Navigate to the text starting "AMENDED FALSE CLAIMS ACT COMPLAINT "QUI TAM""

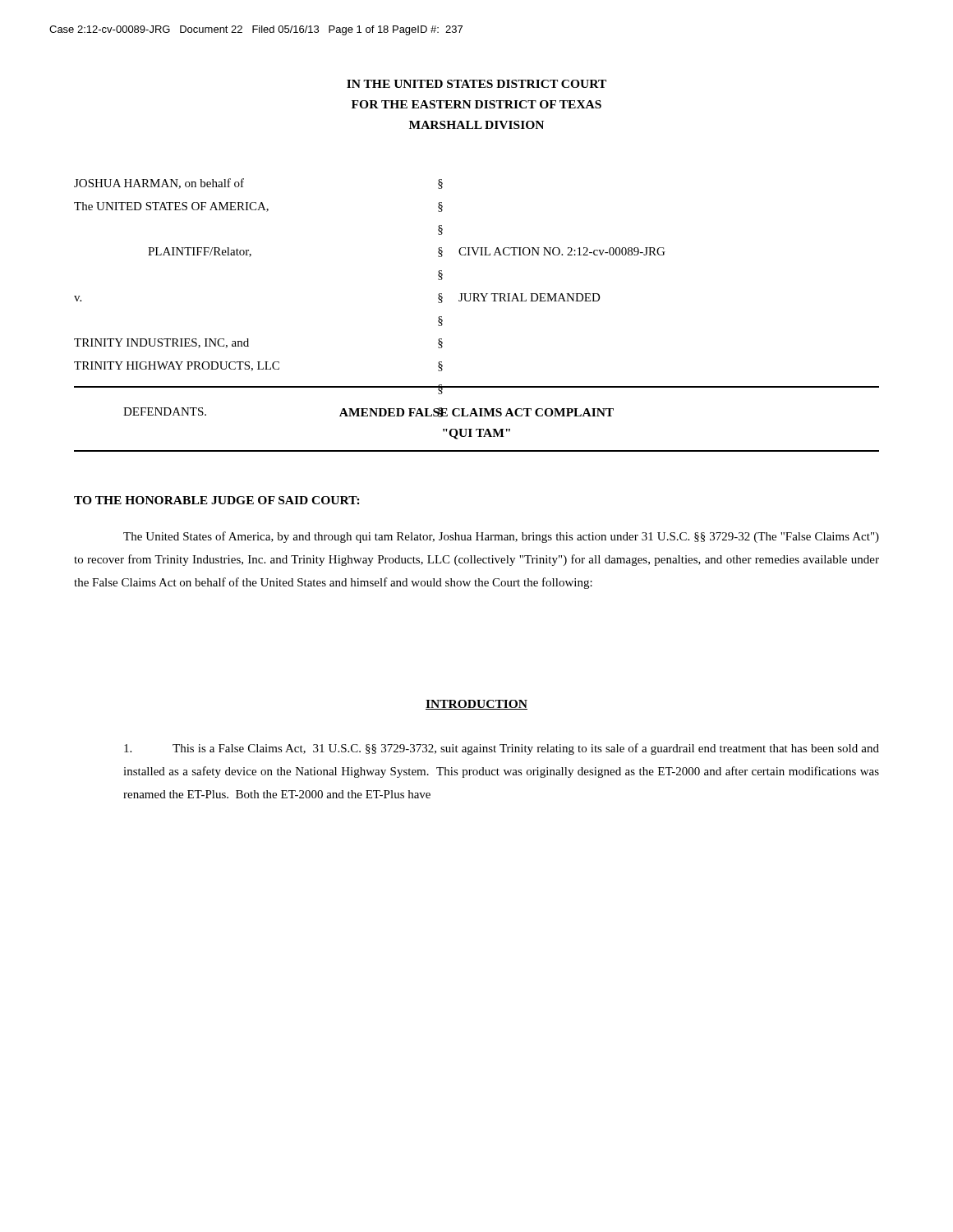click(x=476, y=422)
